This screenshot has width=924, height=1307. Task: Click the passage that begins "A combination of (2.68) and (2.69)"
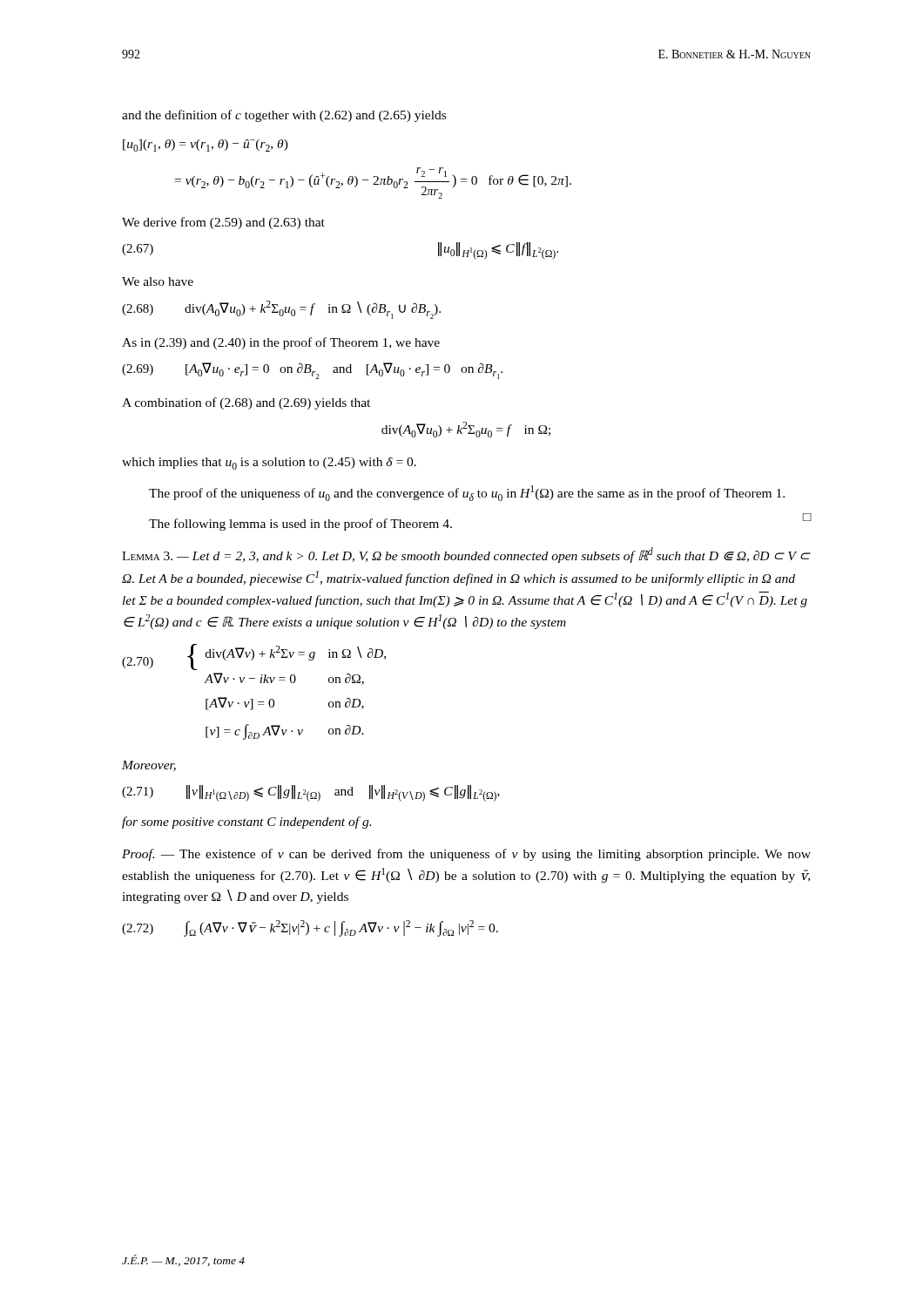pos(246,402)
